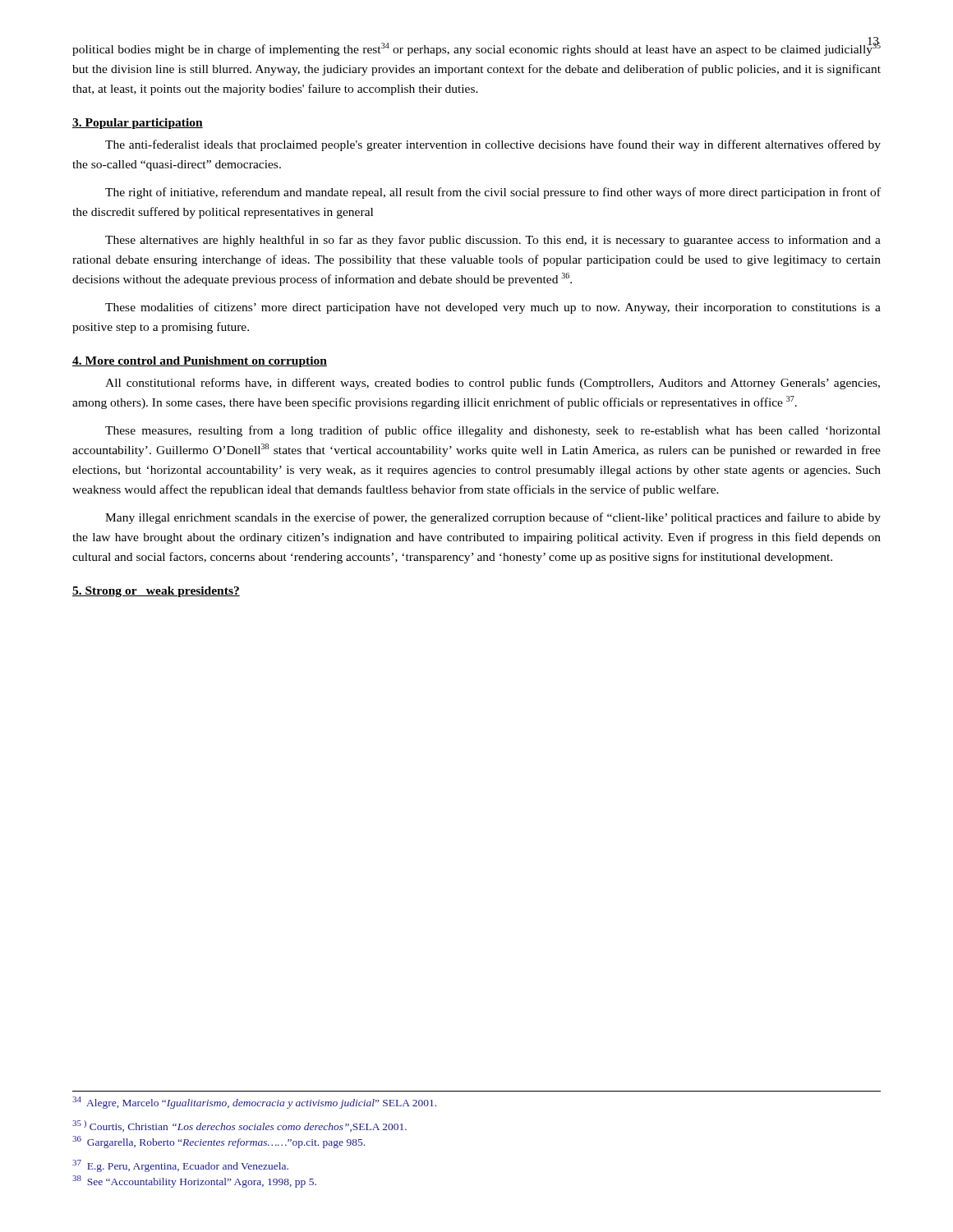The image size is (953, 1232).
Task: Locate the block of text that opens with "political bodies might be in charge of implementing"
Action: pyautogui.click(x=476, y=69)
